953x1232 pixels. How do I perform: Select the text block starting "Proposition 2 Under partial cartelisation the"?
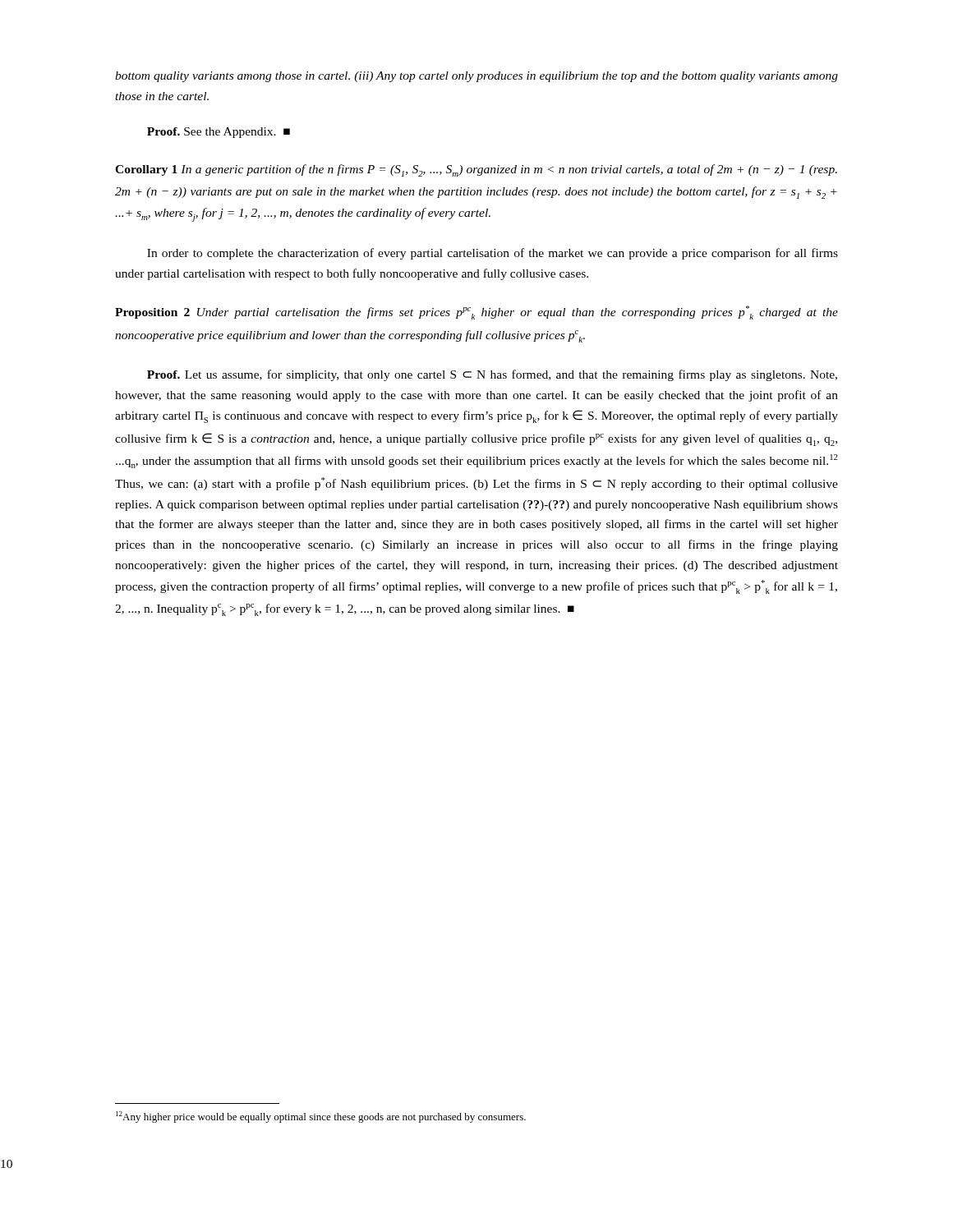click(476, 324)
